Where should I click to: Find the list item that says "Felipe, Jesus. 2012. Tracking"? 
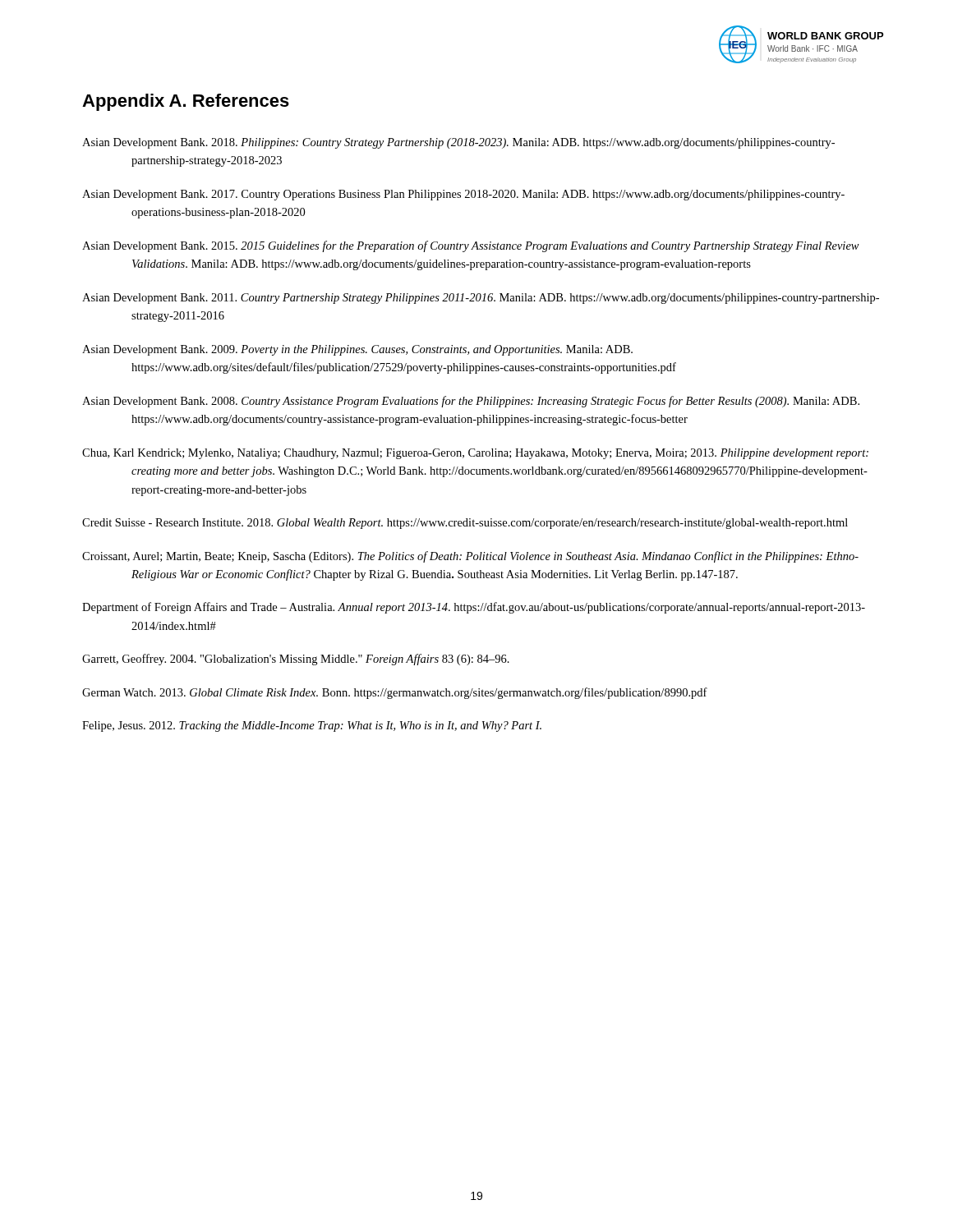point(312,725)
